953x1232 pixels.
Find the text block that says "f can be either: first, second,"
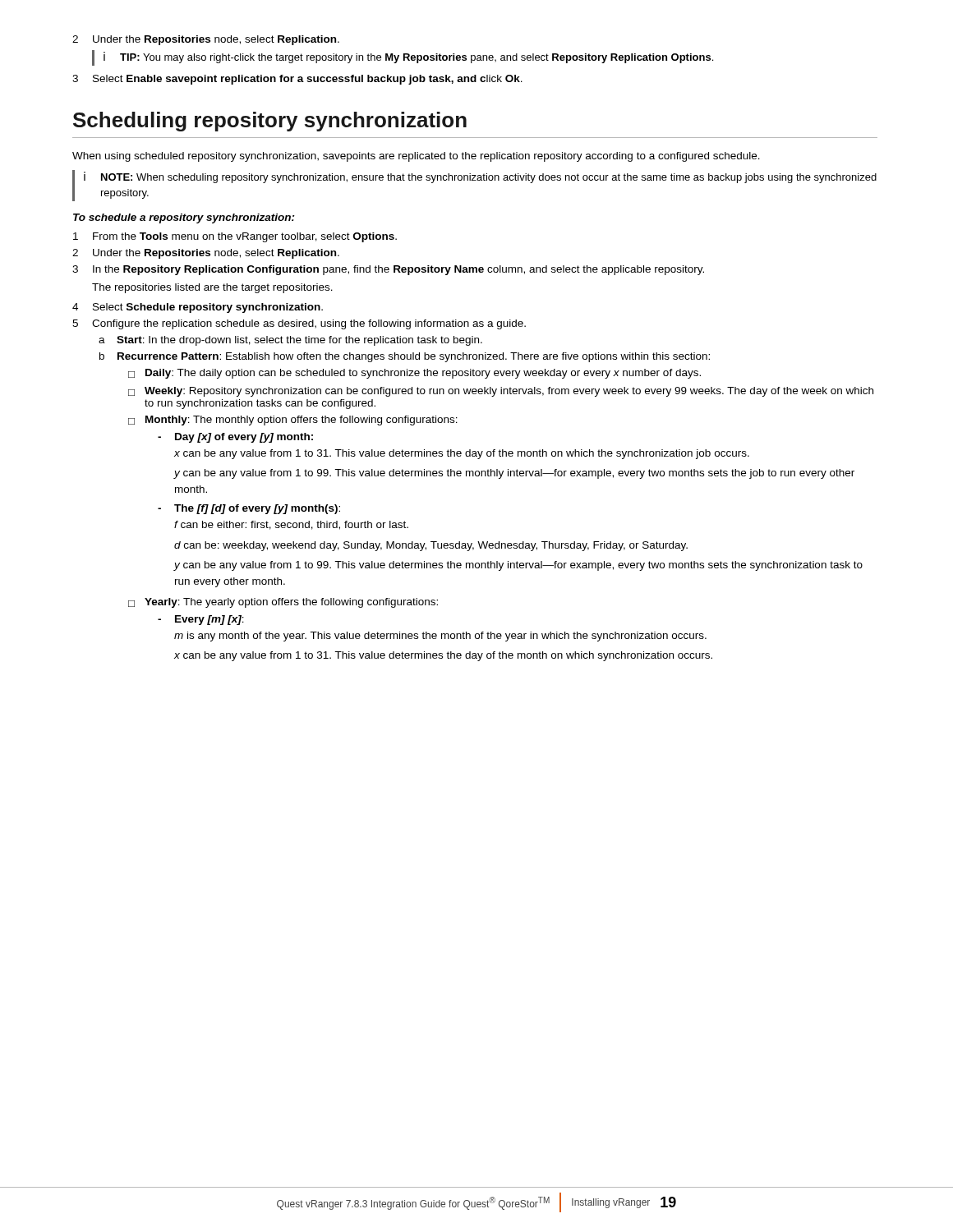pos(292,525)
